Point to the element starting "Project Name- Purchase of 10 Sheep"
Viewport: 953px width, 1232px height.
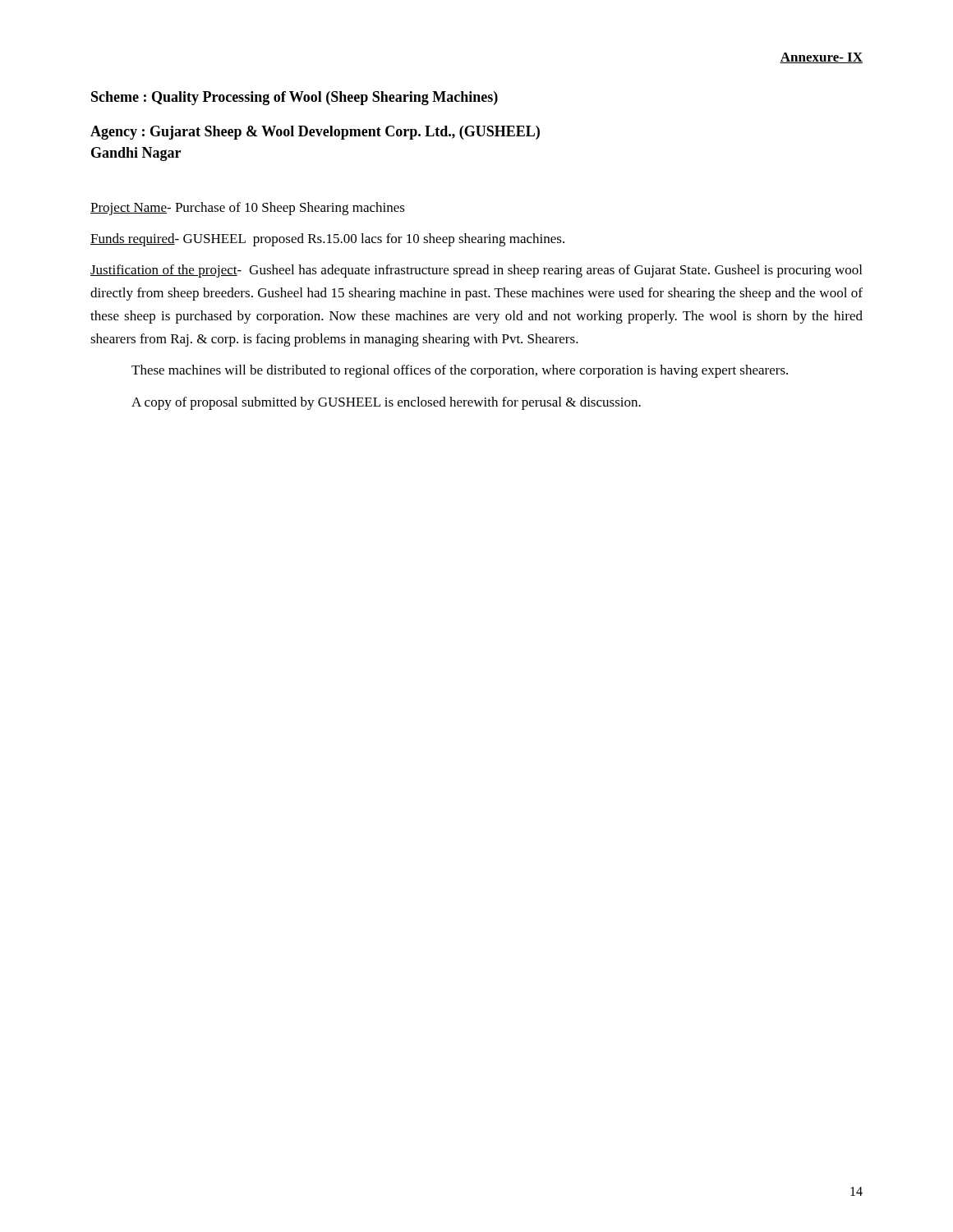tap(248, 208)
